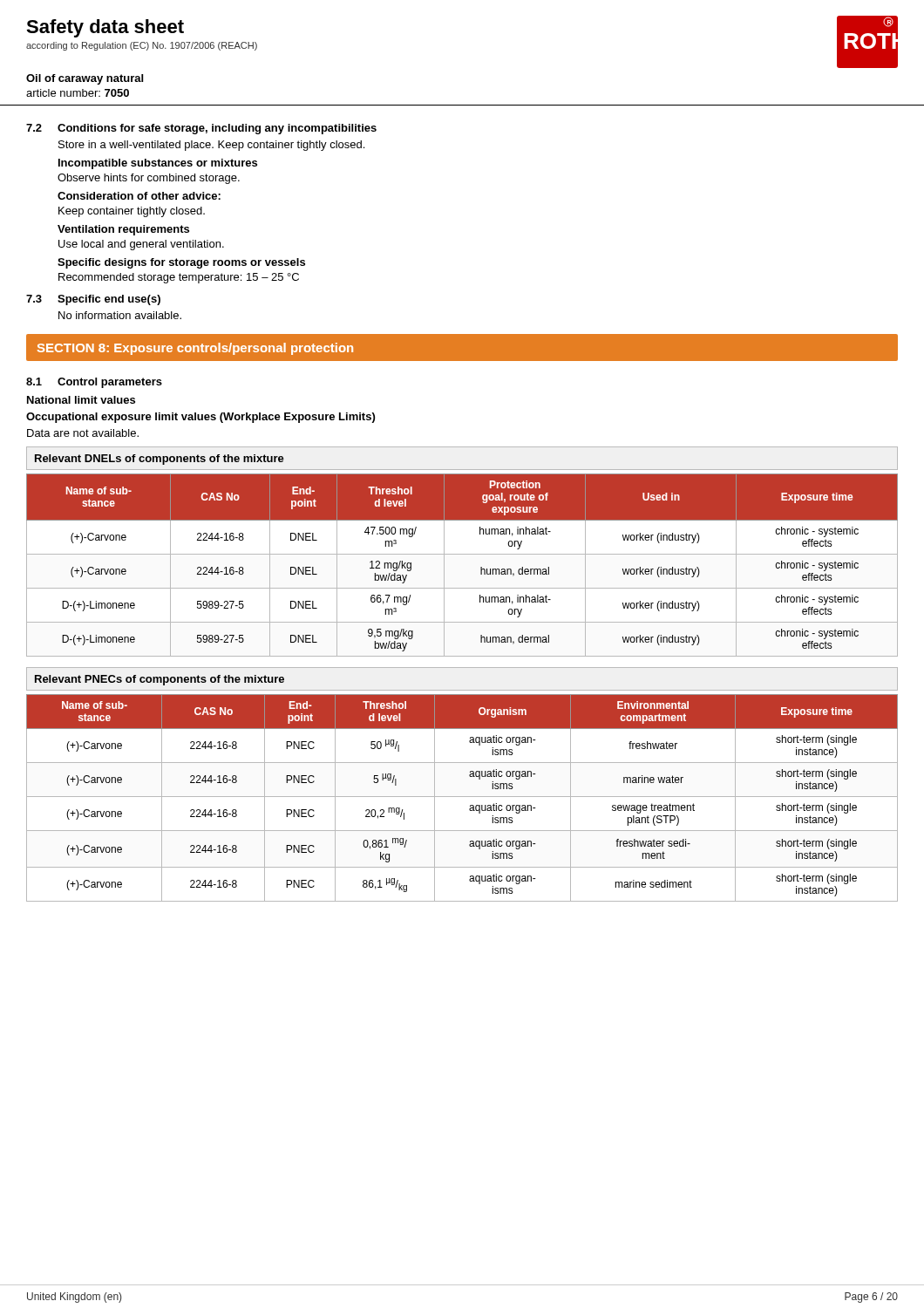Locate the text block containing "Store in a"

click(x=212, y=144)
